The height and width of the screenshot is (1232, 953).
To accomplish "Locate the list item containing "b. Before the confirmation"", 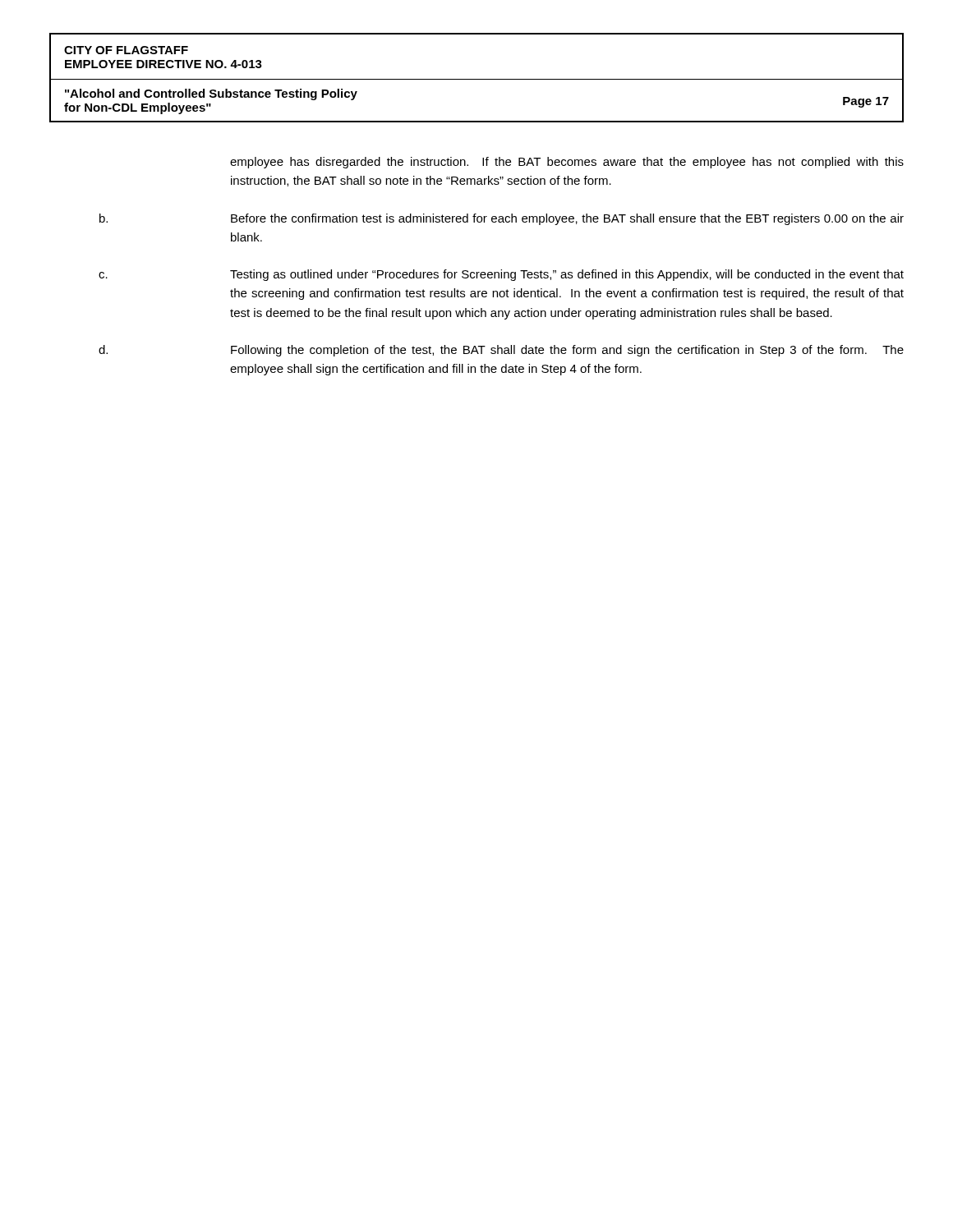I will pyautogui.click(x=476, y=227).
